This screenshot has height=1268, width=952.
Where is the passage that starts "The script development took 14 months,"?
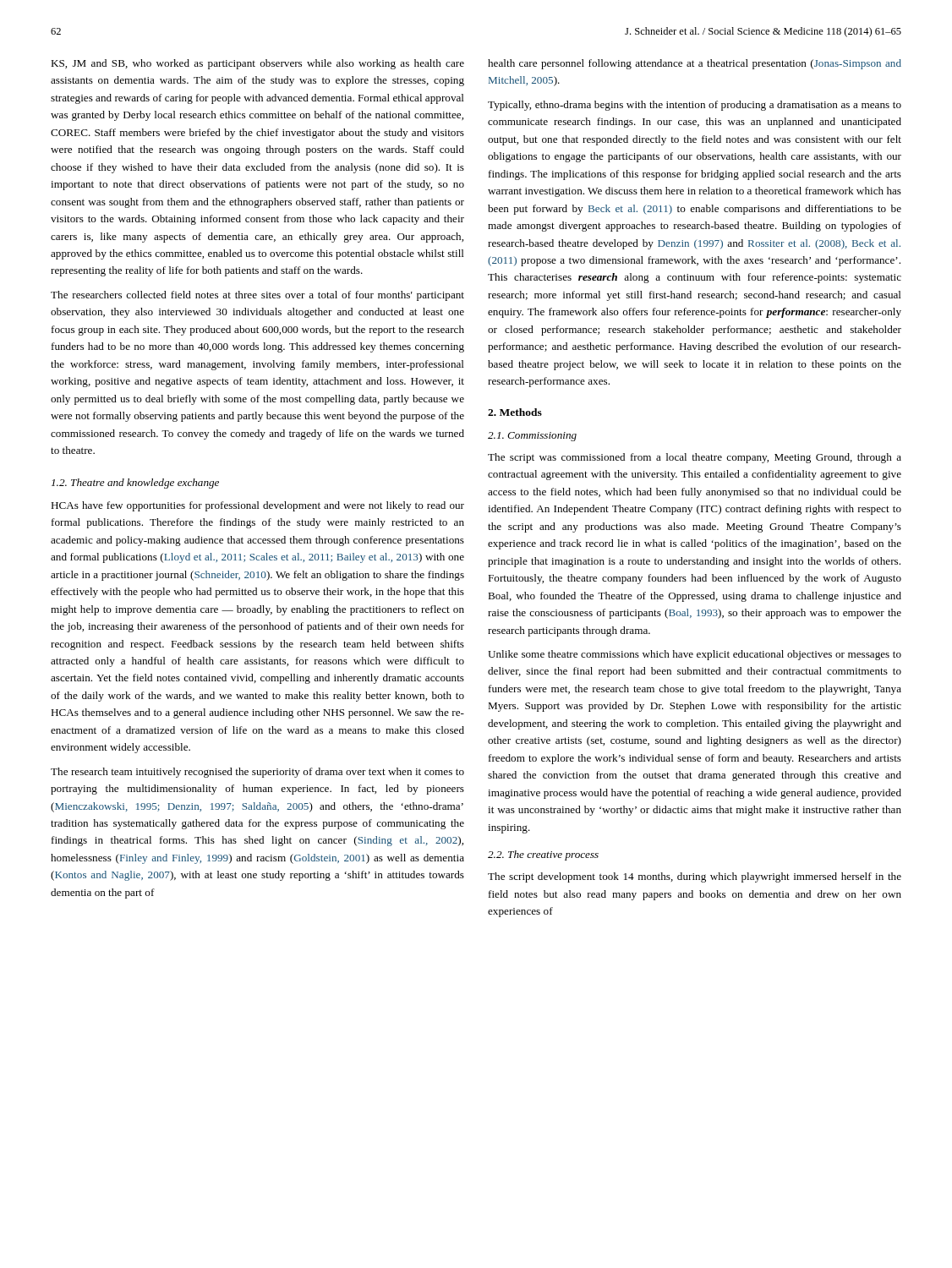tap(695, 894)
